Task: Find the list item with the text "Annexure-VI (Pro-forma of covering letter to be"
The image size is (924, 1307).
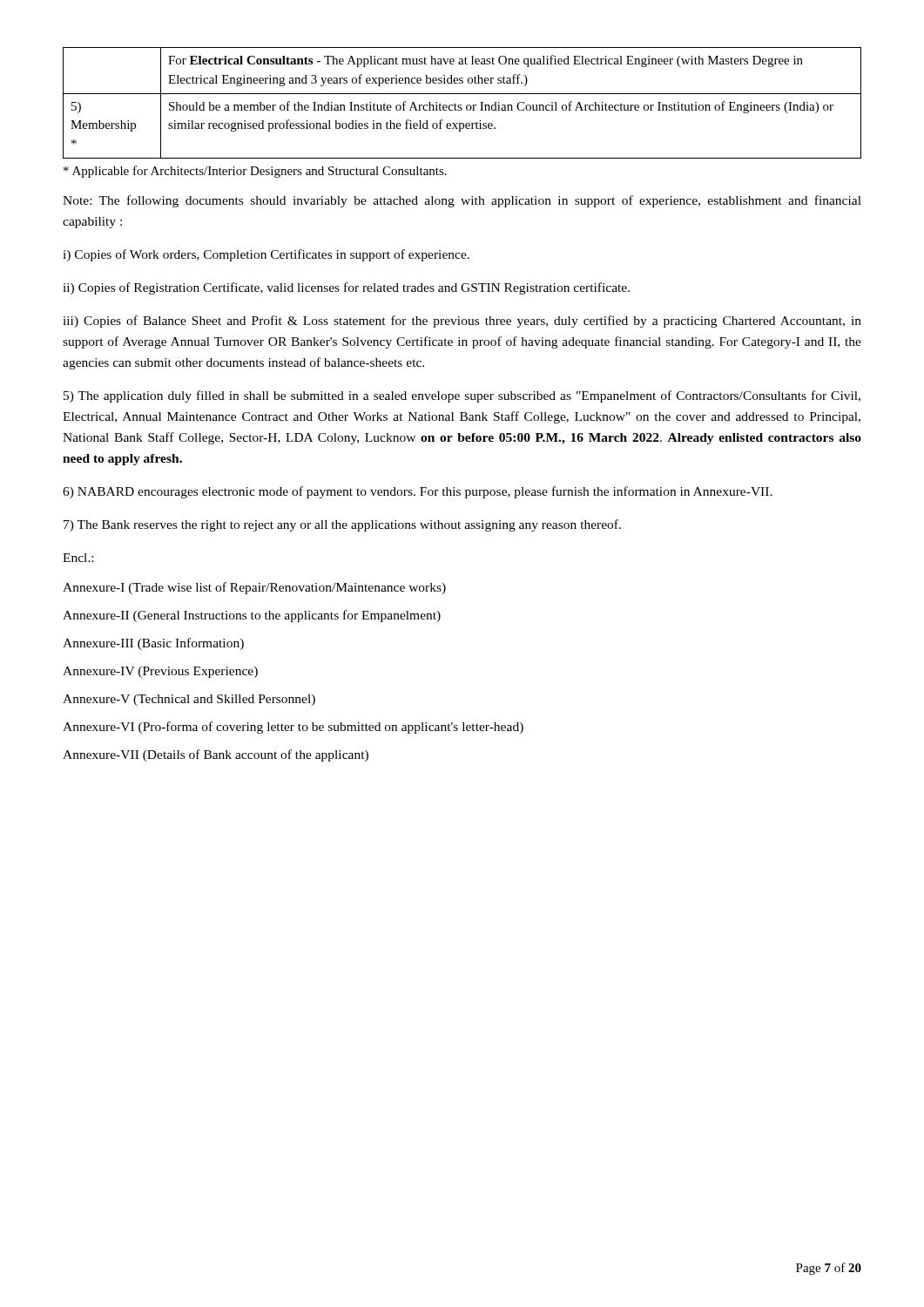Action: click(x=293, y=726)
